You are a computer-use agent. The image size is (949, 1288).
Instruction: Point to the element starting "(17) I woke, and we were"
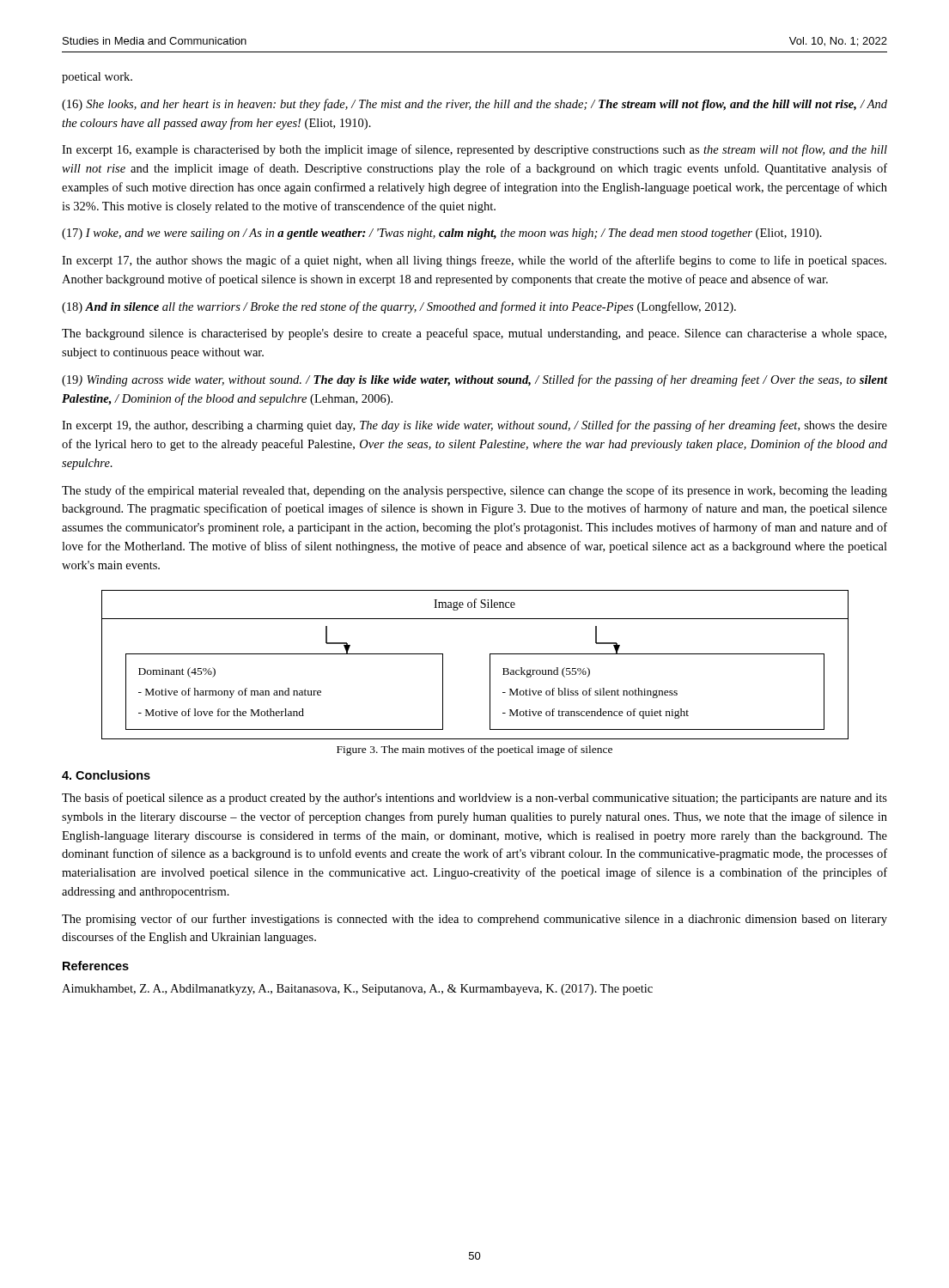tap(442, 233)
